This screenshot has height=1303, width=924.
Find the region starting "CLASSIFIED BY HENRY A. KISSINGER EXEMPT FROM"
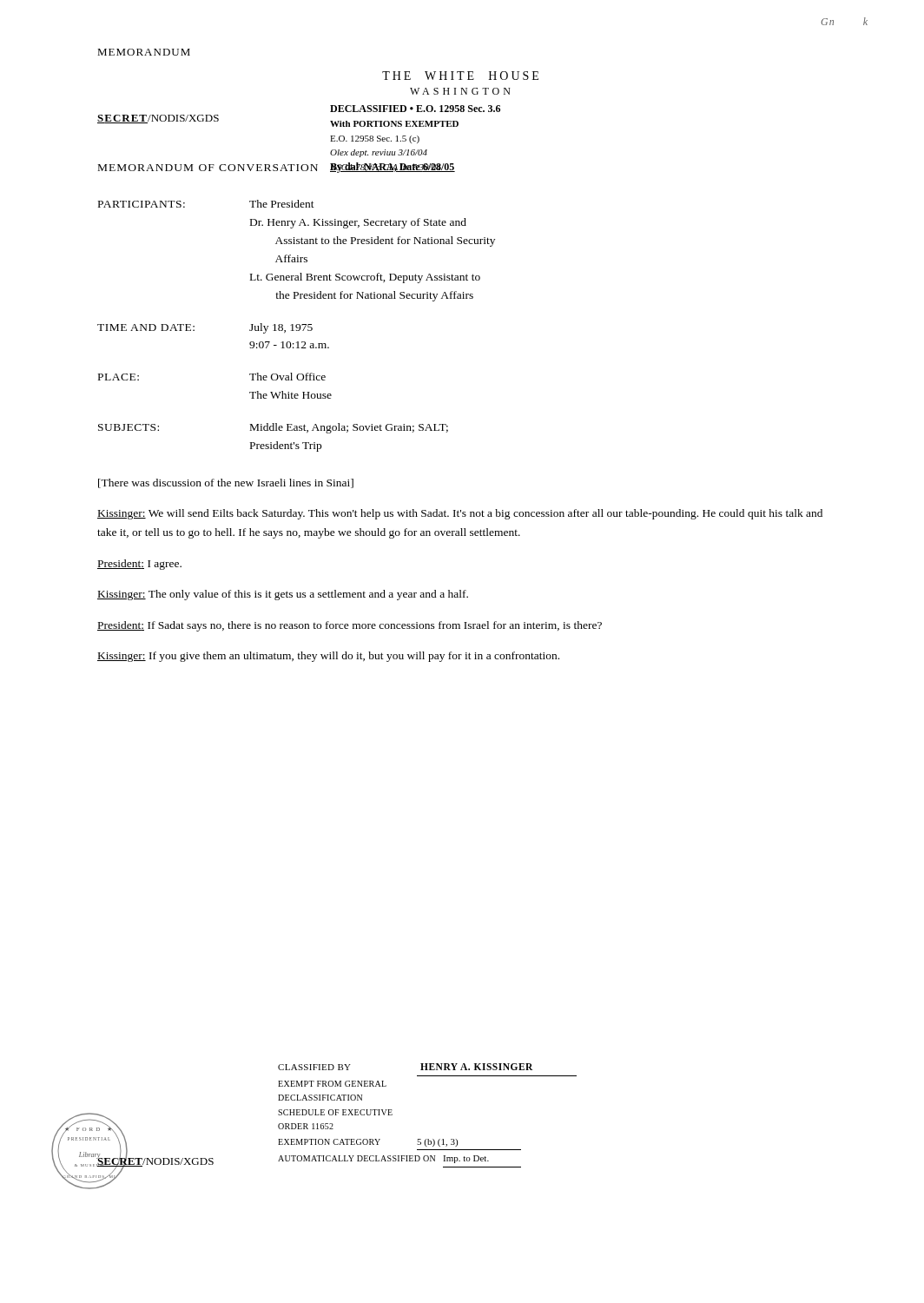click(317, 1067)
